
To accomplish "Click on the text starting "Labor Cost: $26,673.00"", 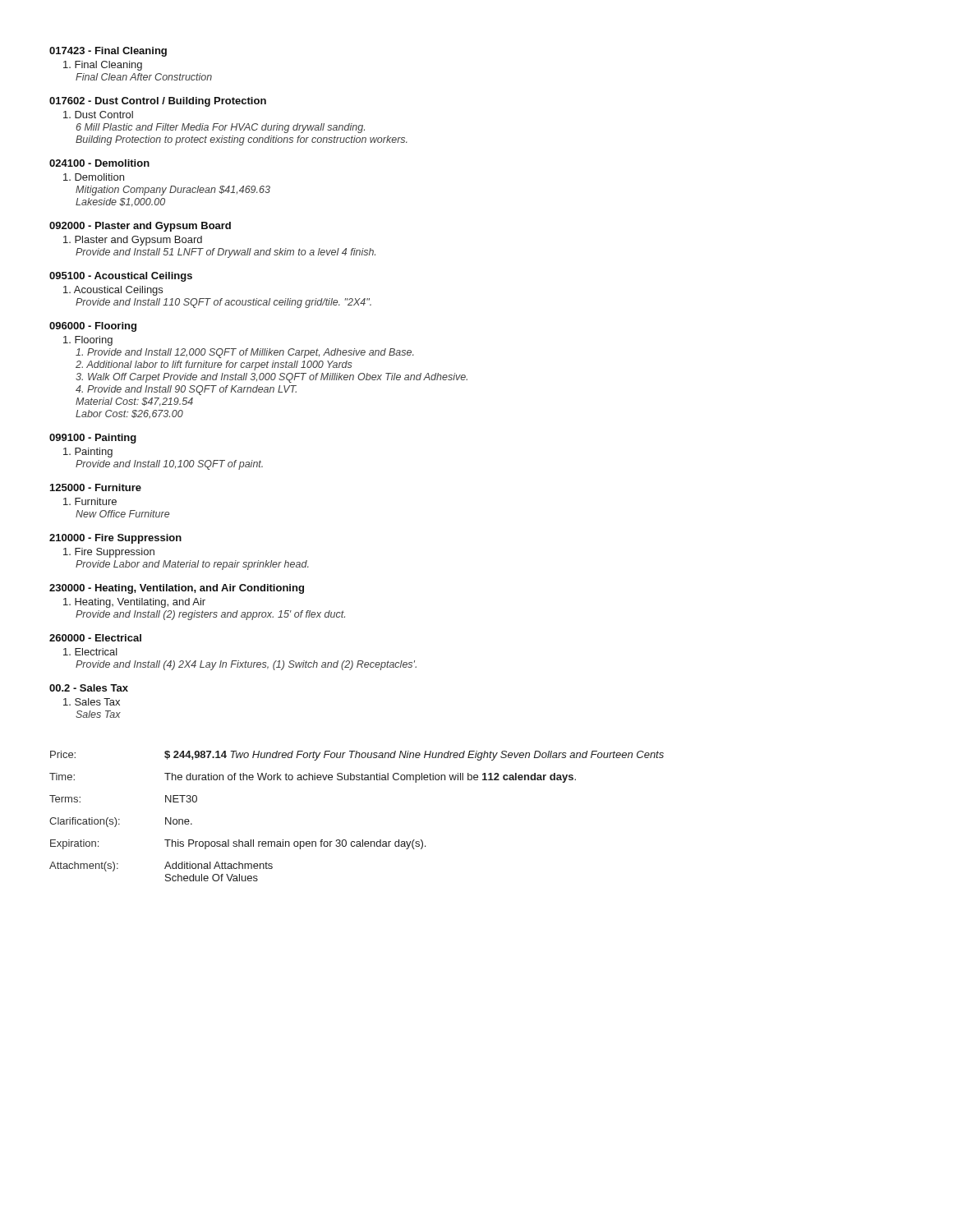I will 129,414.
